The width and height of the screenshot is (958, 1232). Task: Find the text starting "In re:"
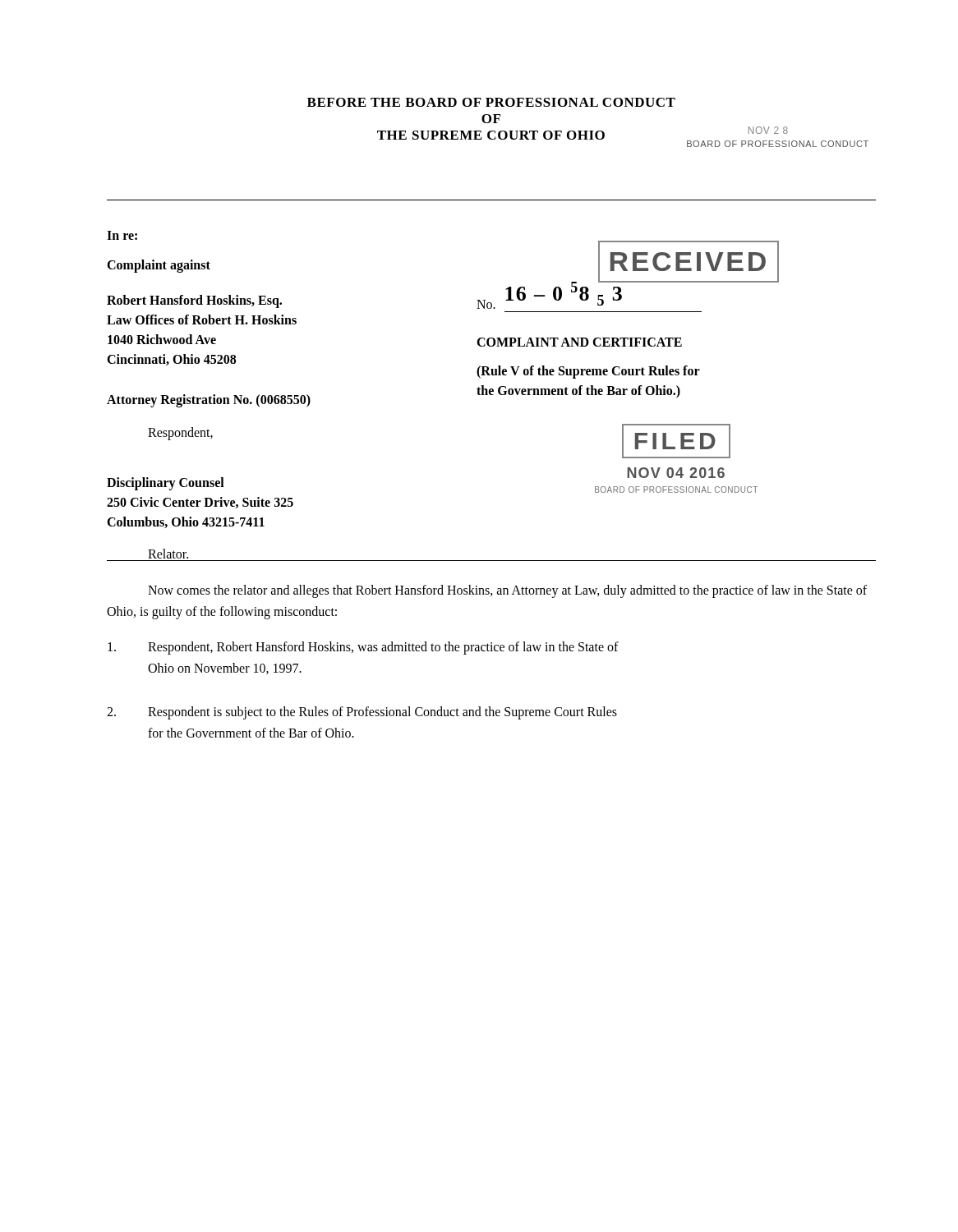(x=123, y=235)
